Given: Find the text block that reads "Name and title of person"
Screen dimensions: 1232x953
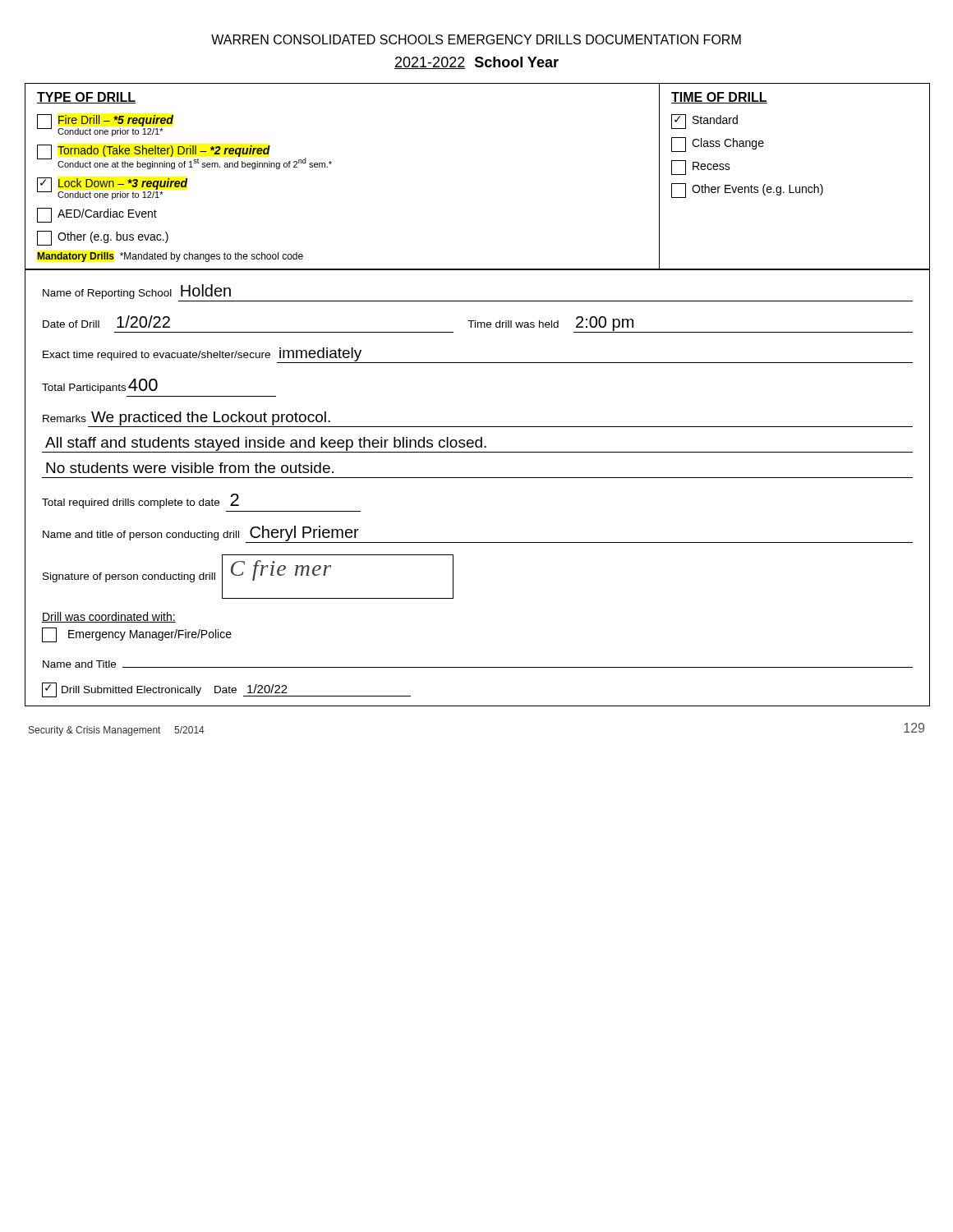Looking at the screenshot, I should [x=477, y=533].
